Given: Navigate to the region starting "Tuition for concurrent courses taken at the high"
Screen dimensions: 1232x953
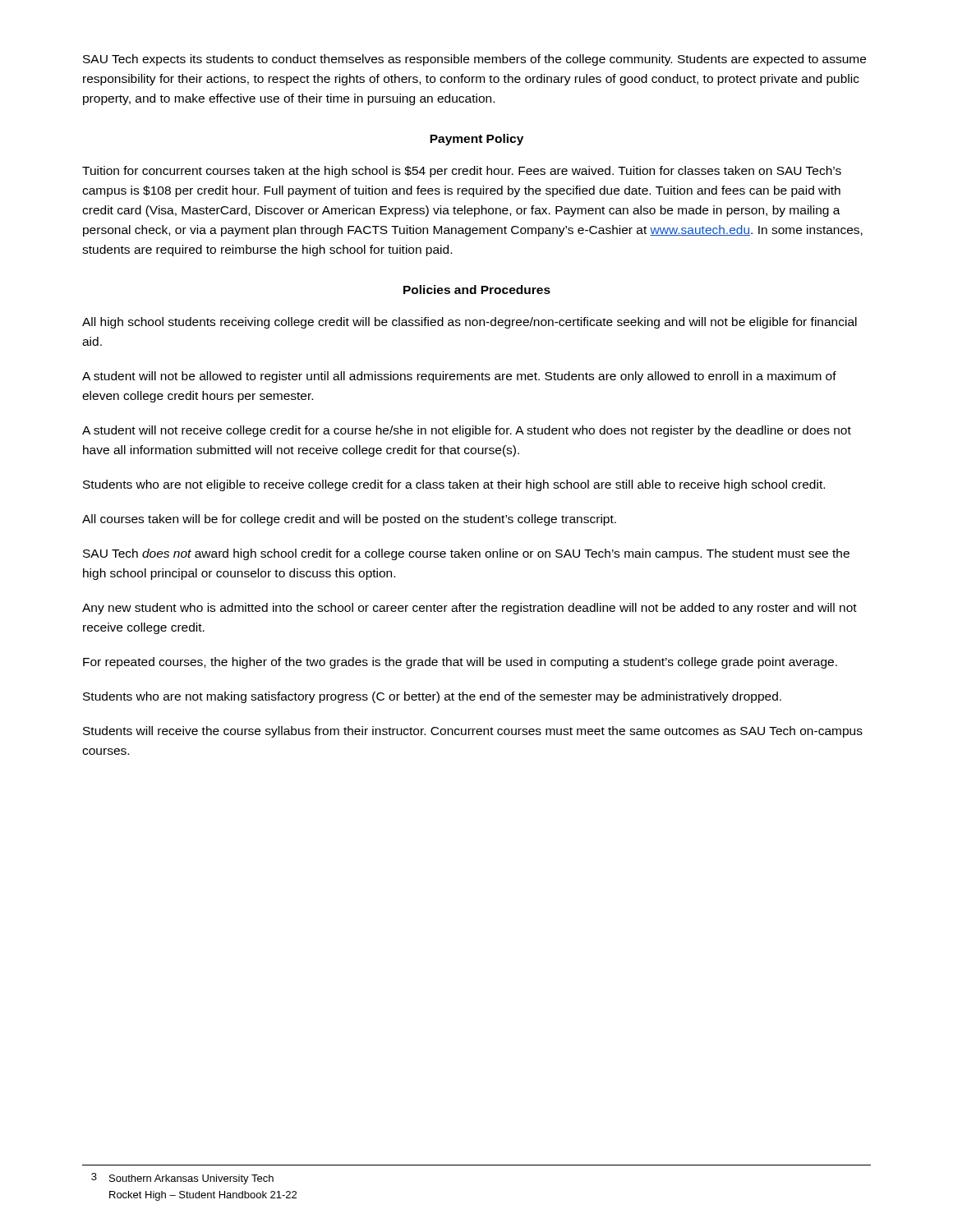Looking at the screenshot, I should (473, 210).
